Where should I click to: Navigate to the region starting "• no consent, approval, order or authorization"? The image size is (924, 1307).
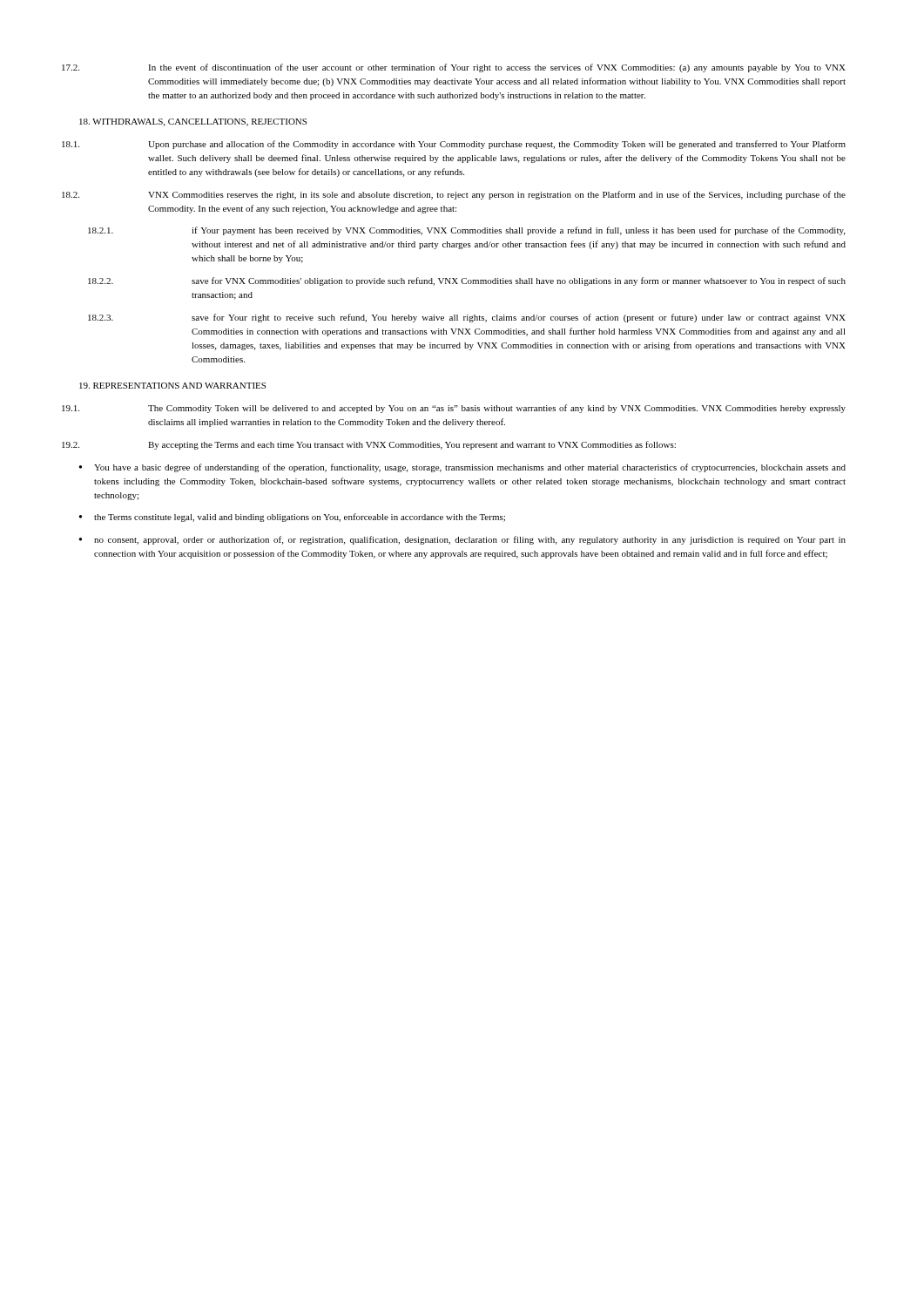(462, 547)
